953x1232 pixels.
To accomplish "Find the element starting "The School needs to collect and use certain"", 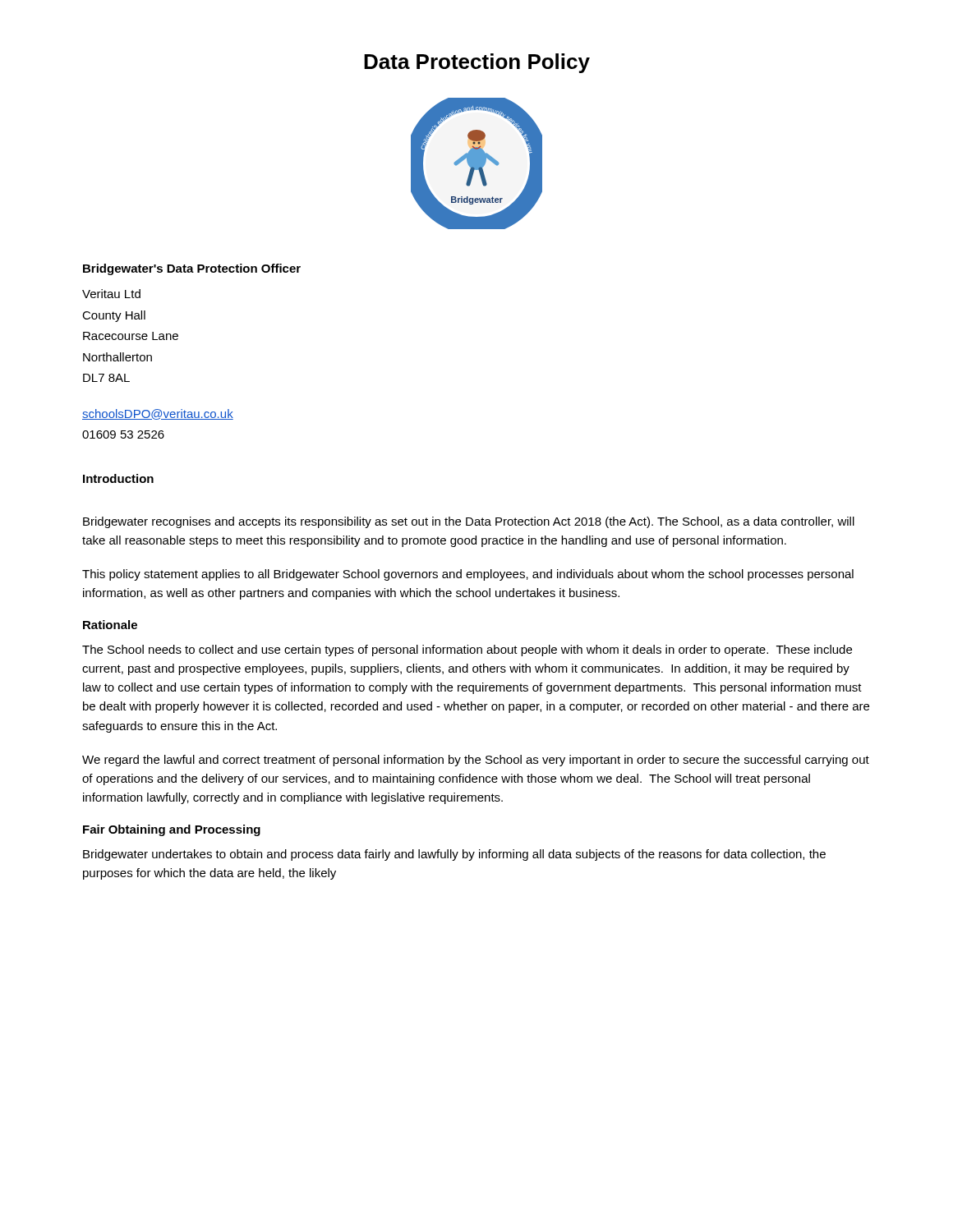I will 476,687.
